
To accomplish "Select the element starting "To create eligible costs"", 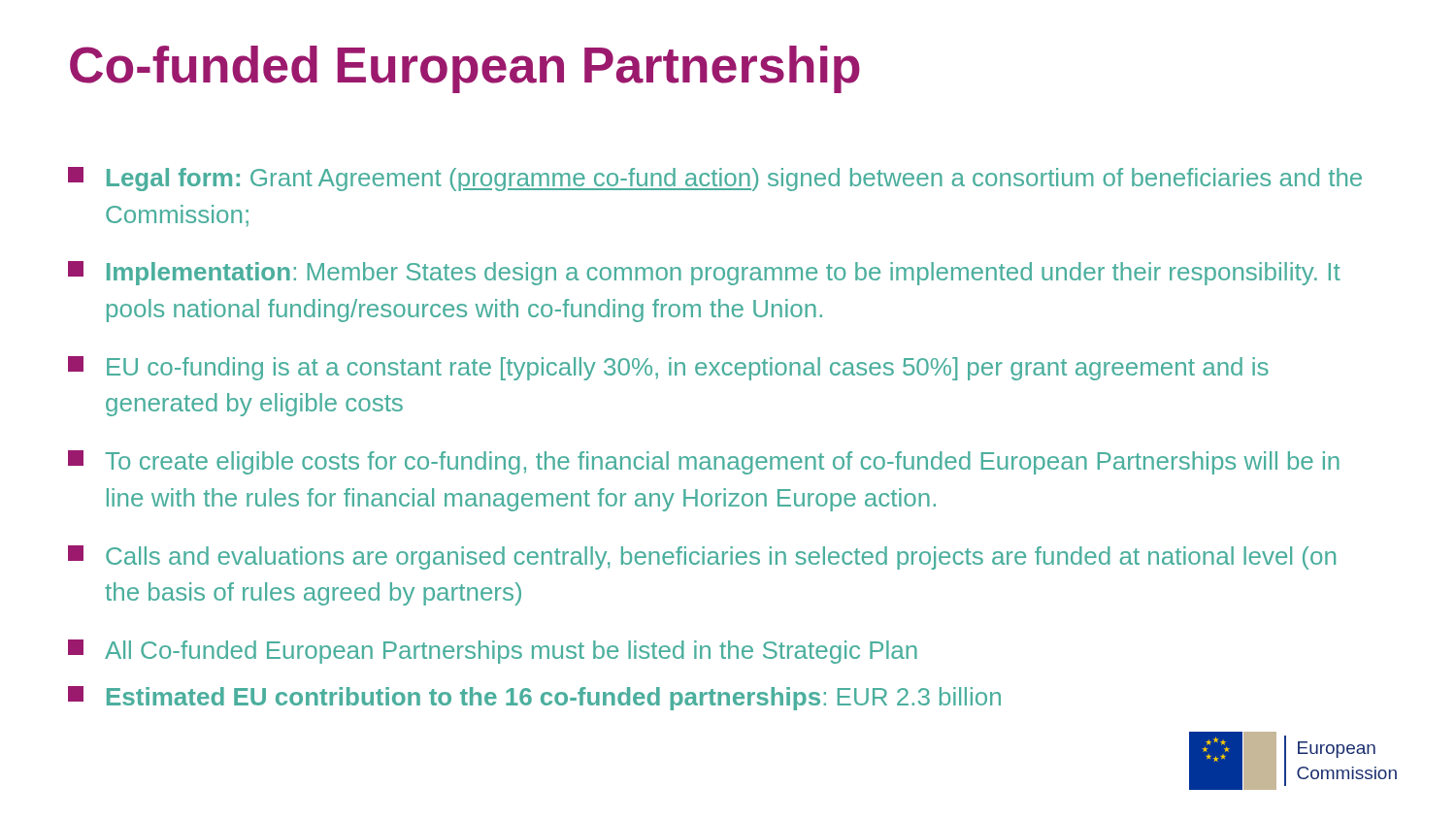I will pos(718,480).
